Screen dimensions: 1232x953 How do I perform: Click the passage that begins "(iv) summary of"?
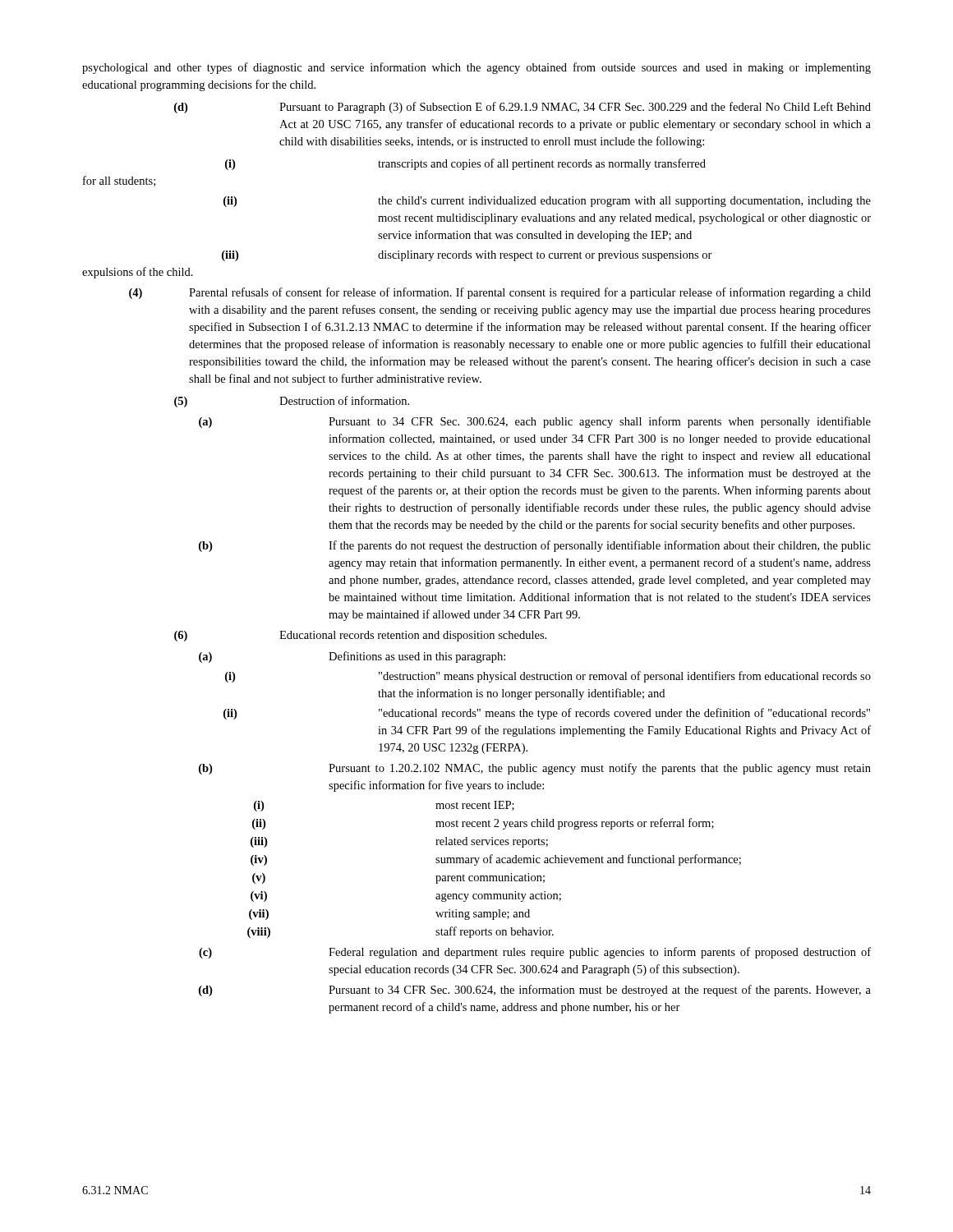pos(476,859)
